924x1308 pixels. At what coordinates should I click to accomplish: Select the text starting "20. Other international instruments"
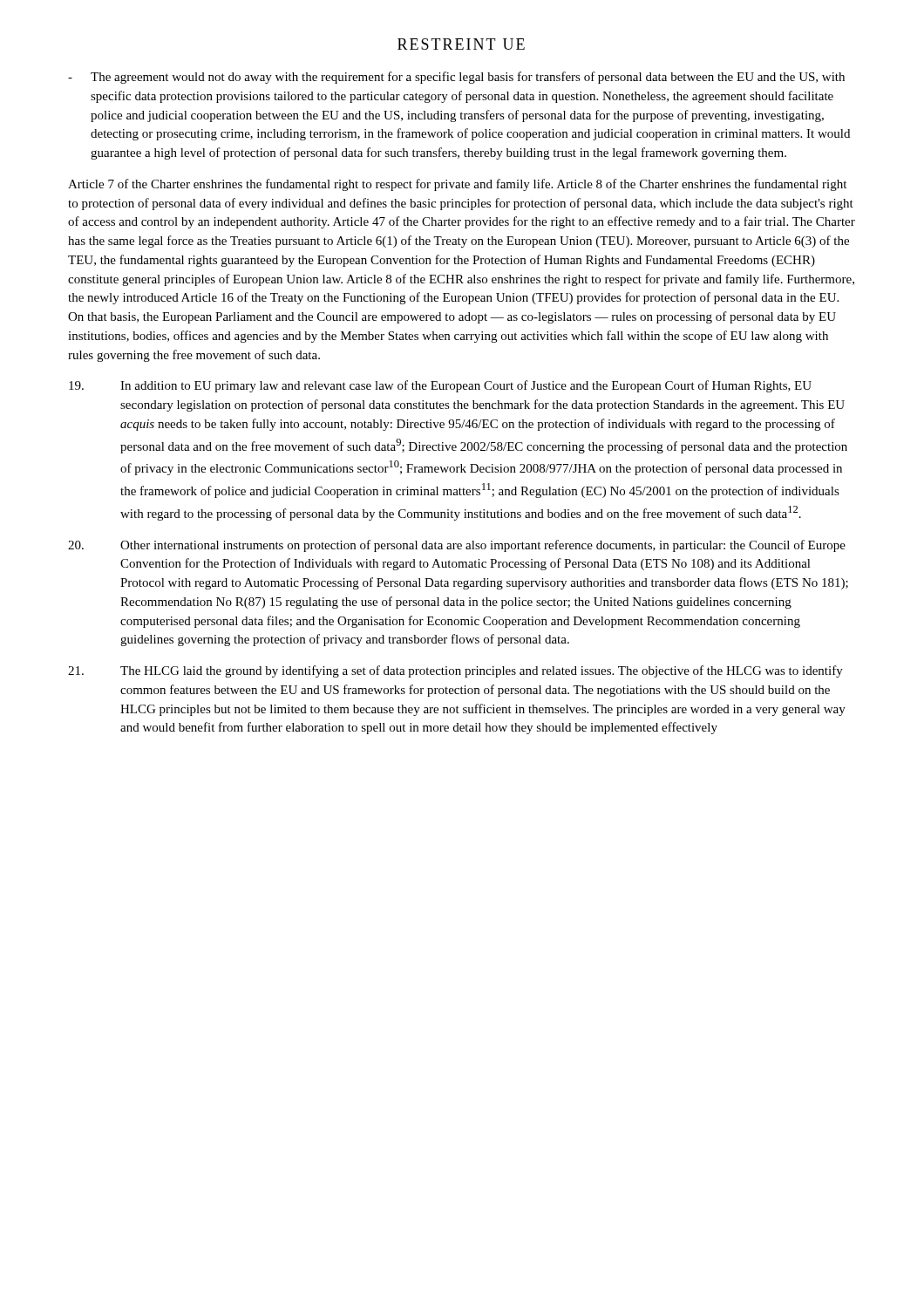coord(462,593)
